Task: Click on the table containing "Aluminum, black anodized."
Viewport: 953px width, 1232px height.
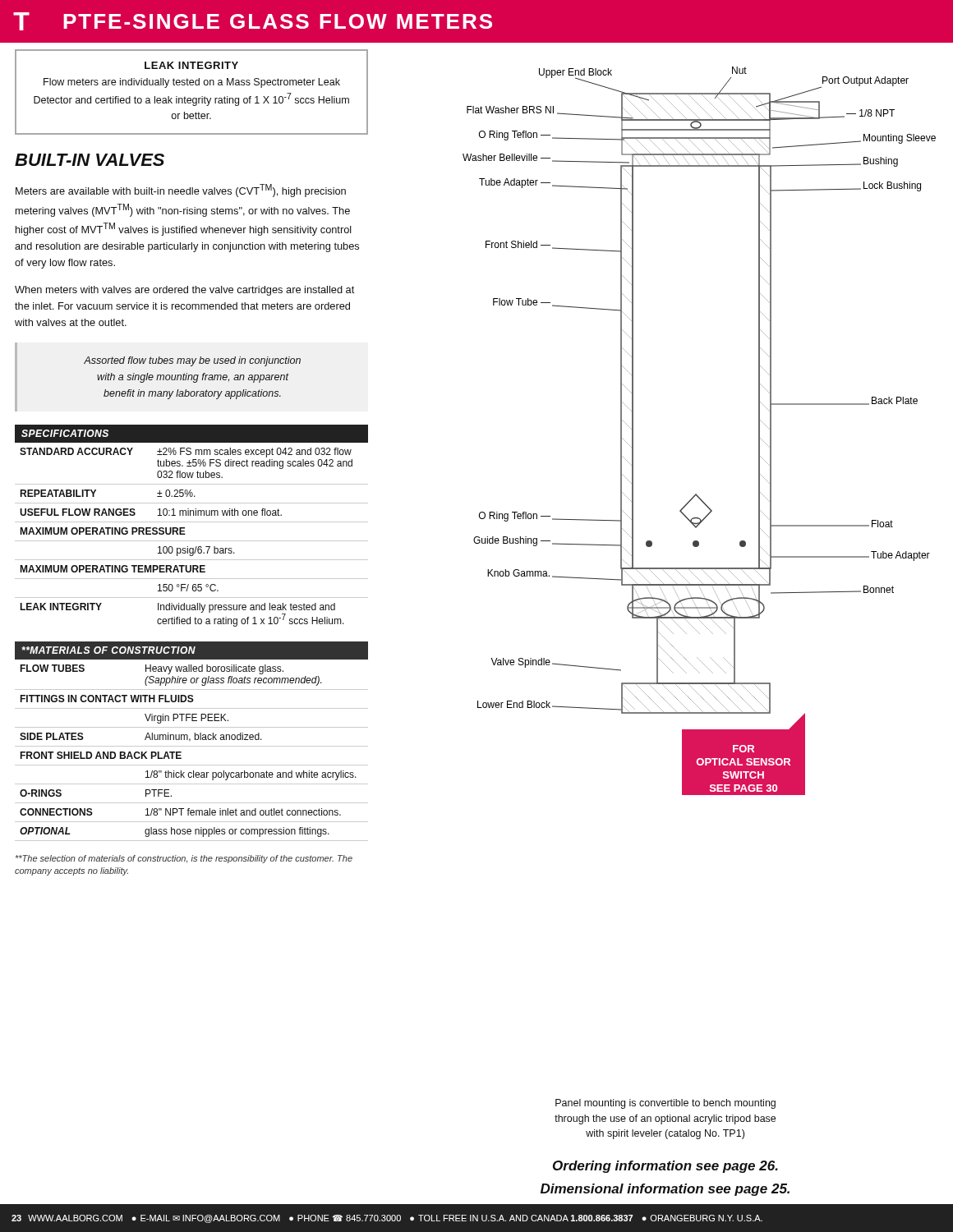Action: [191, 741]
